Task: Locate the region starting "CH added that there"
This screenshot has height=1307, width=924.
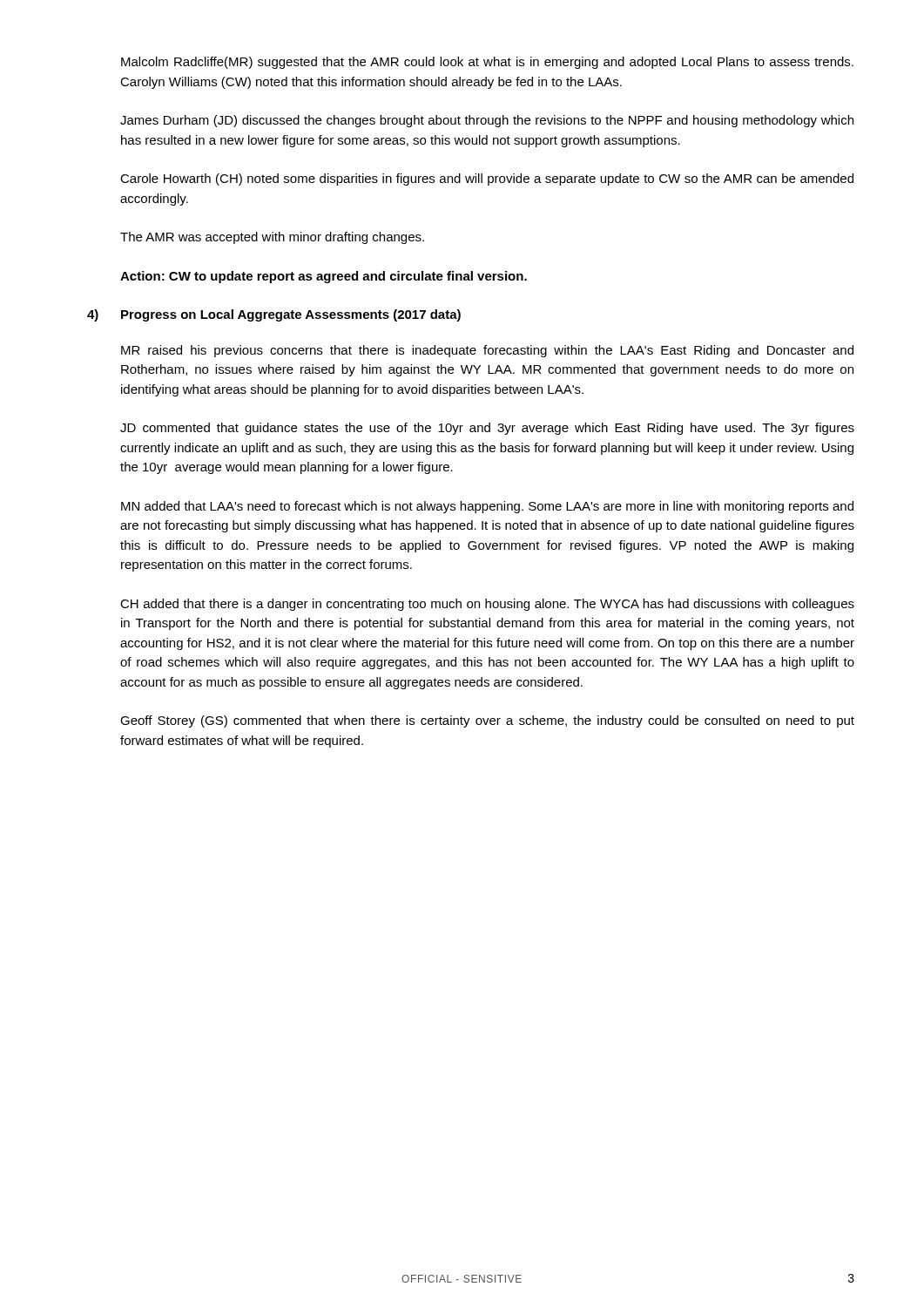Action: pos(487,642)
